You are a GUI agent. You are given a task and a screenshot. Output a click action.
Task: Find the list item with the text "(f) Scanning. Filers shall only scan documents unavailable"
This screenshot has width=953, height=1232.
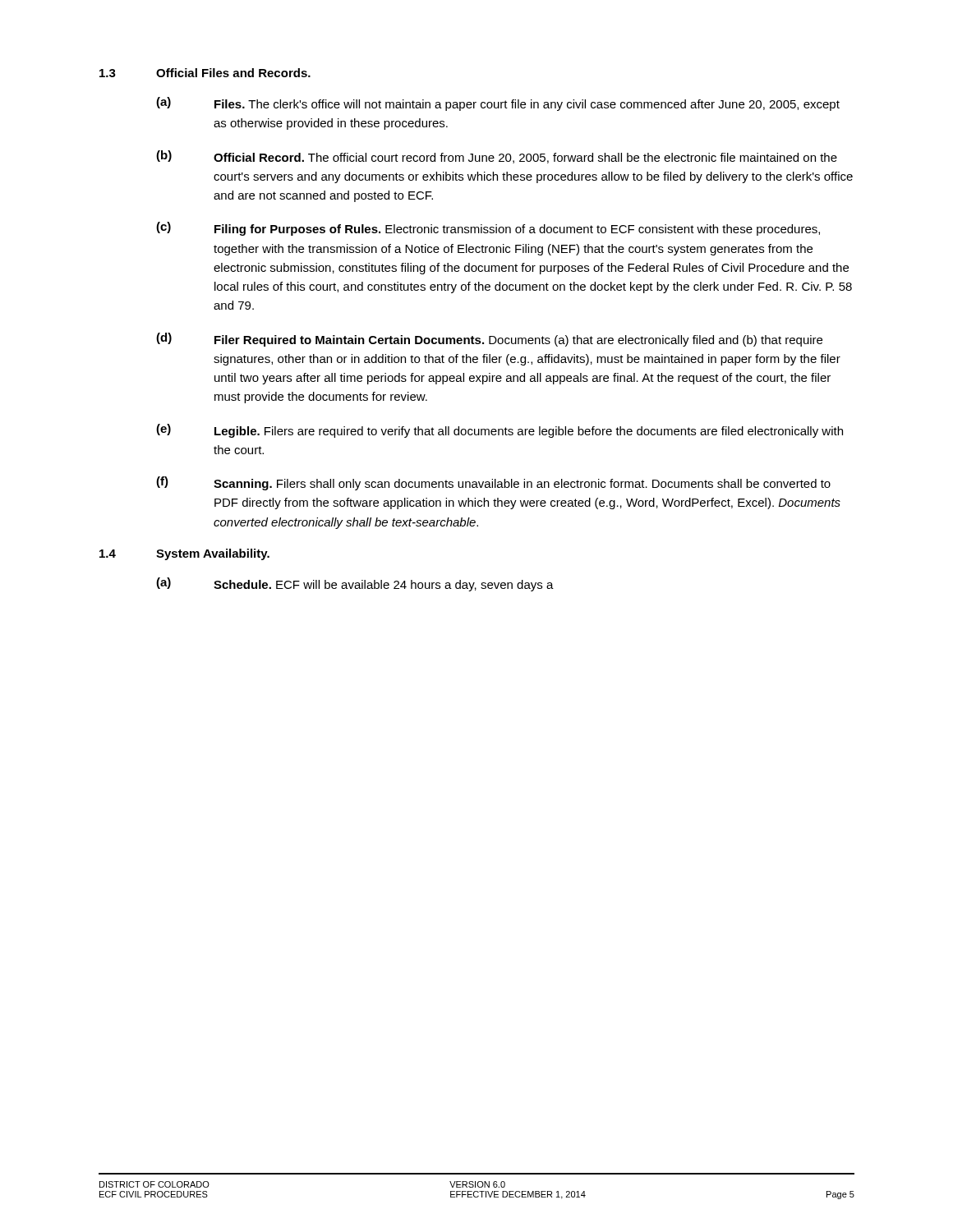pos(505,503)
